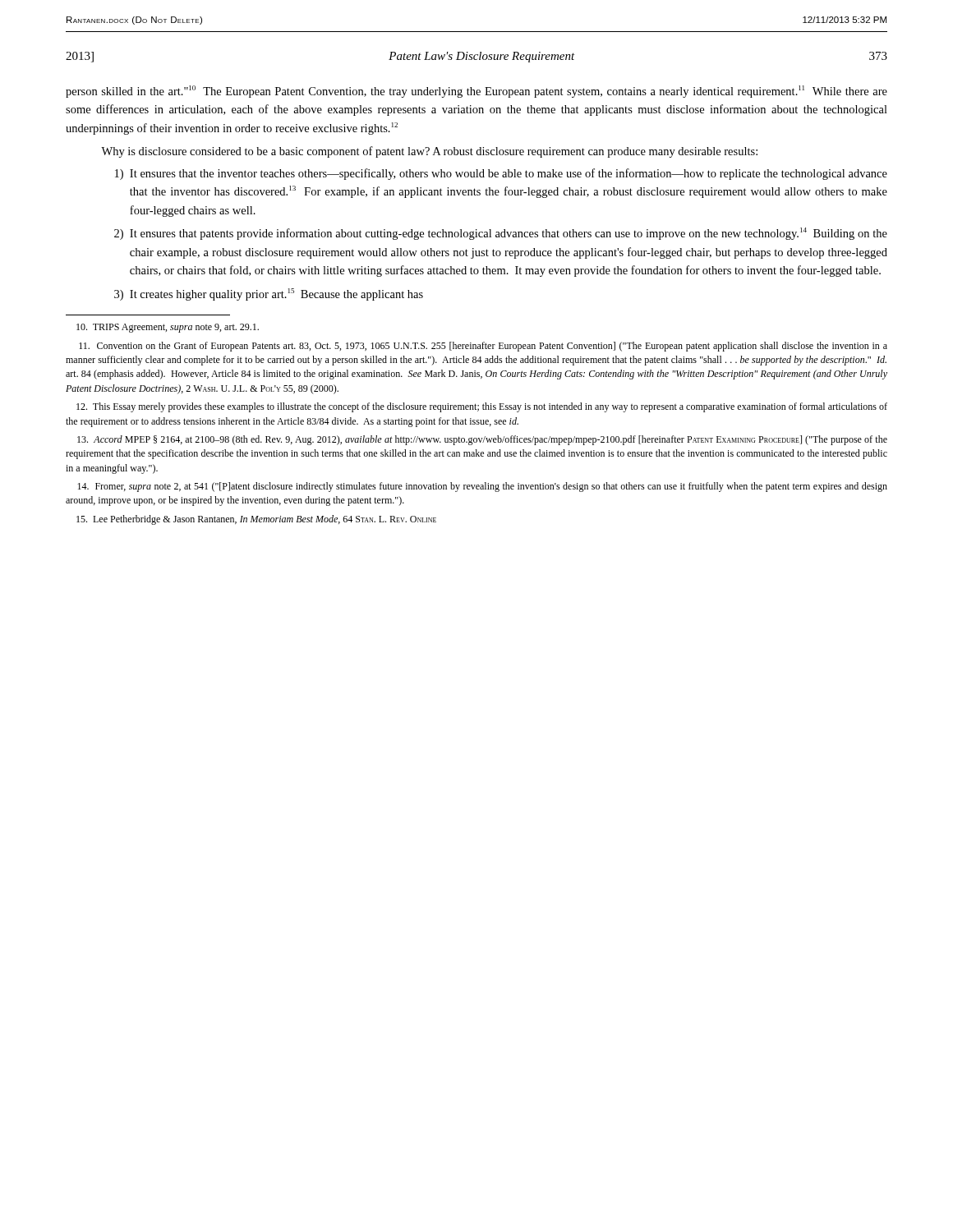Navigate to the text starting "TRIPS Agreement, supra note 9, art."
Viewport: 953px width, 1232px height.
point(168,328)
